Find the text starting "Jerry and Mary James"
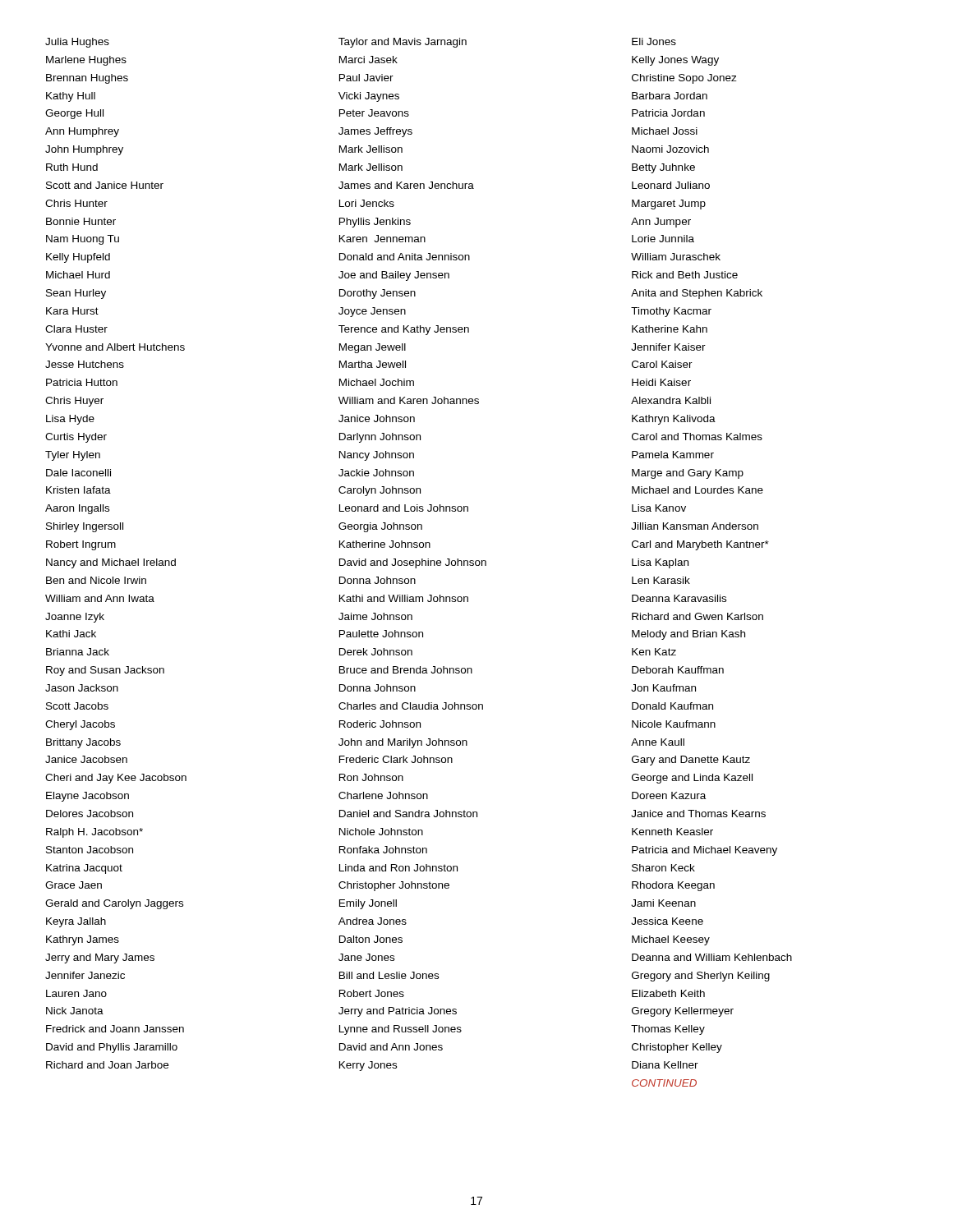 100,958
